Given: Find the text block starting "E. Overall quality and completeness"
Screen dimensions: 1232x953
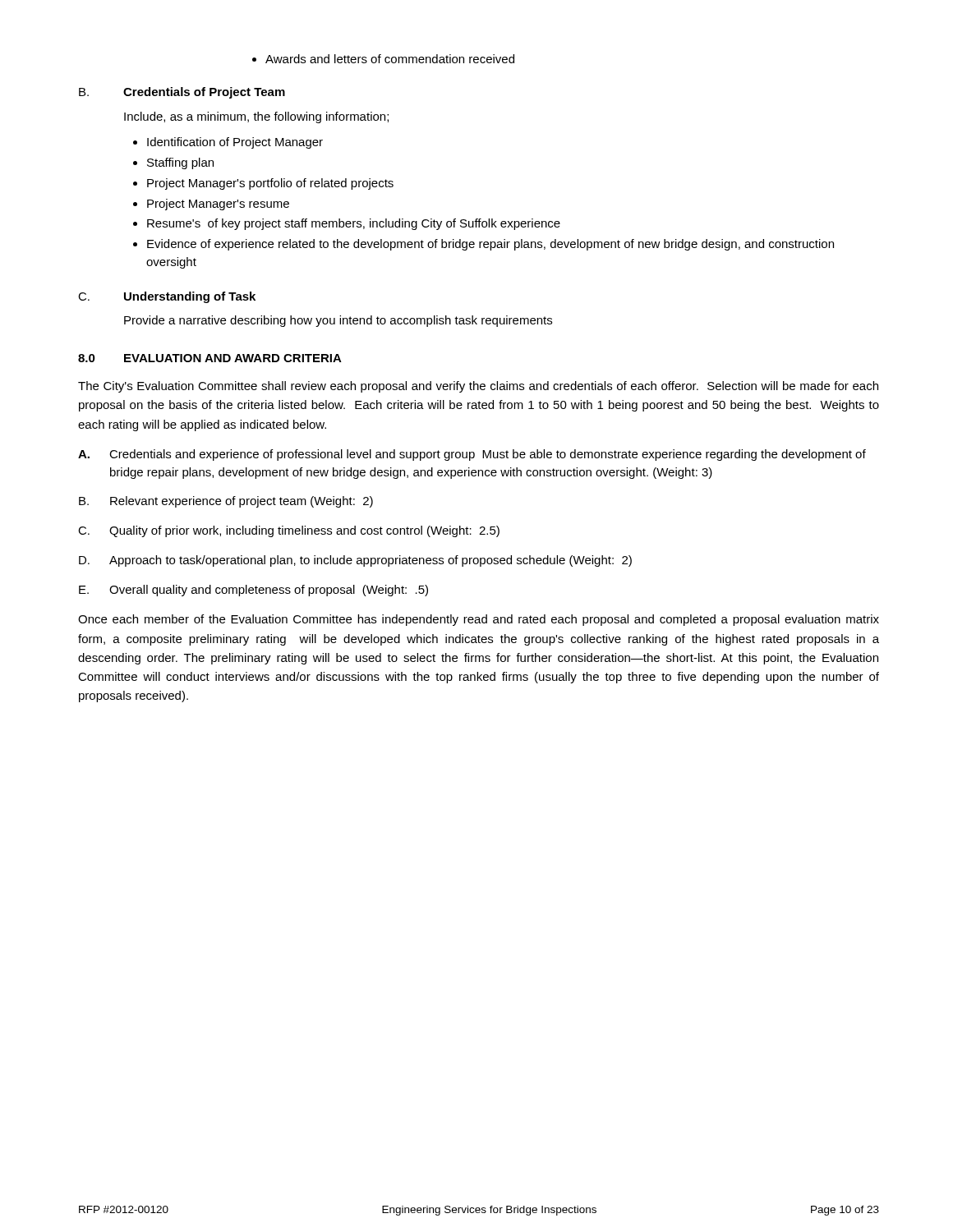Looking at the screenshot, I should coord(253,591).
